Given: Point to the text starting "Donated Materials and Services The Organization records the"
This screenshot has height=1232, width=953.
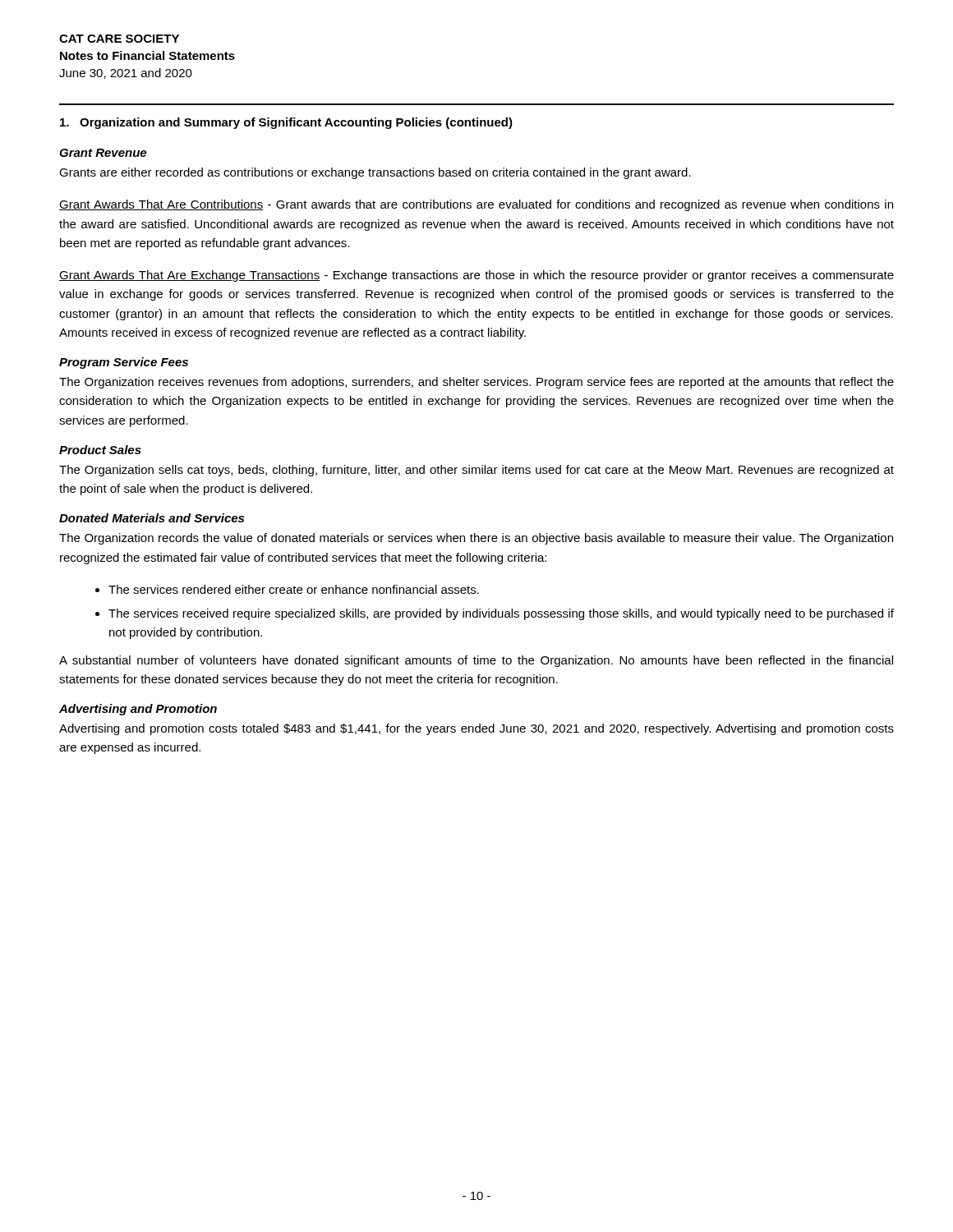Looking at the screenshot, I should pyautogui.click(x=476, y=539).
